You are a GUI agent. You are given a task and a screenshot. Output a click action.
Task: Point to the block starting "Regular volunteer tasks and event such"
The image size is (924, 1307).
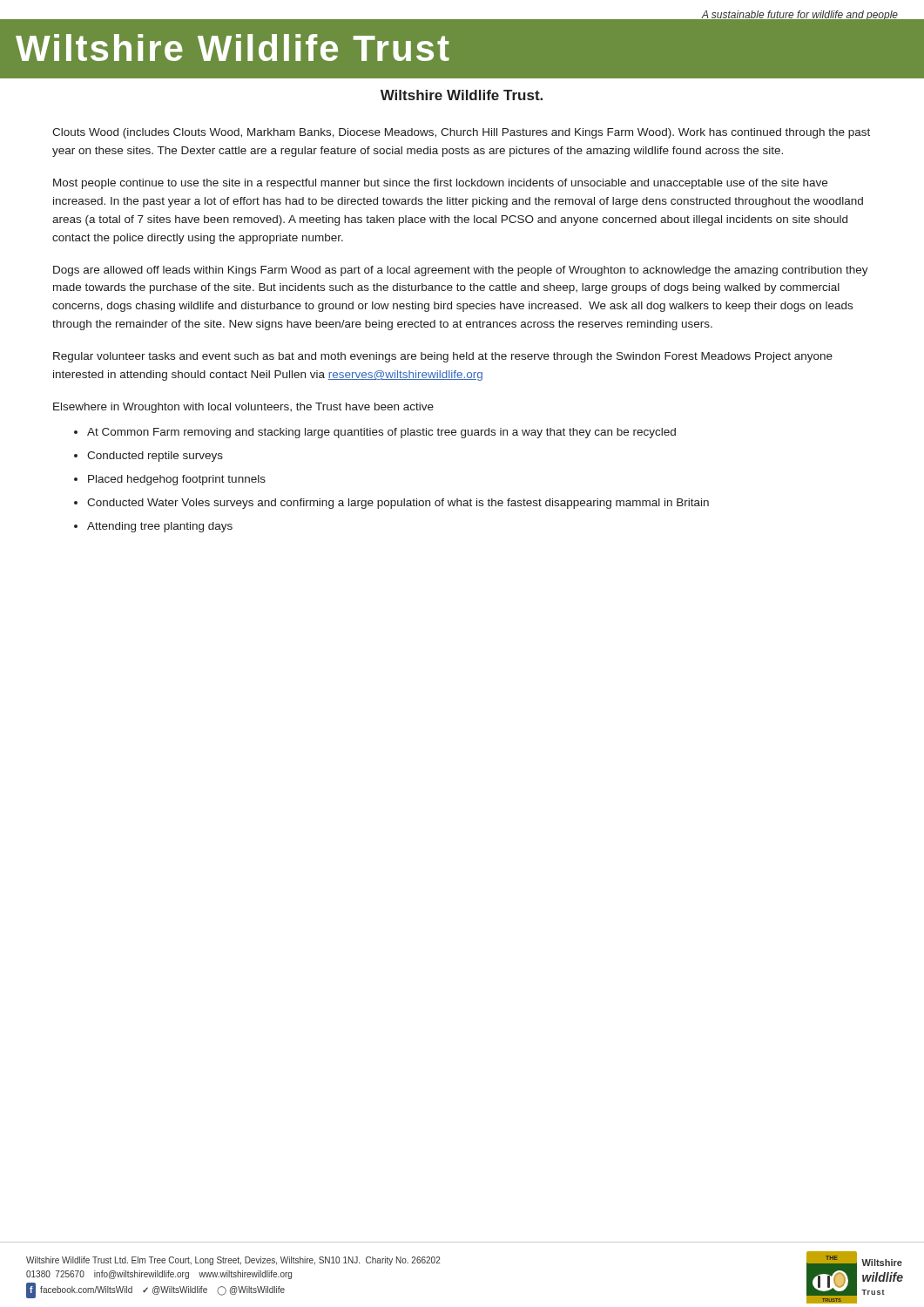pyautogui.click(x=442, y=365)
